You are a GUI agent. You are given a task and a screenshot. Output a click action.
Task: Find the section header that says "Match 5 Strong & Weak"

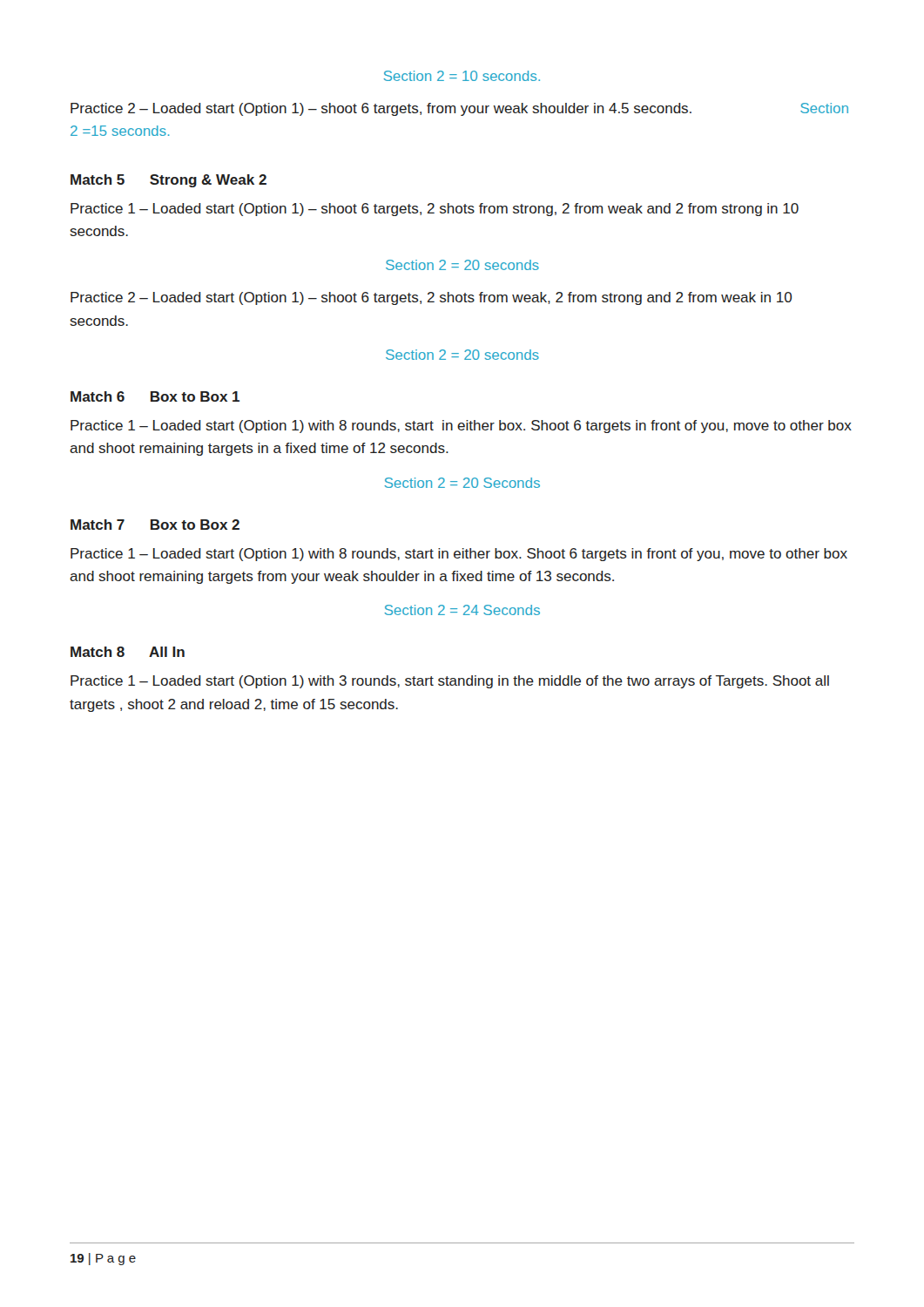(168, 180)
